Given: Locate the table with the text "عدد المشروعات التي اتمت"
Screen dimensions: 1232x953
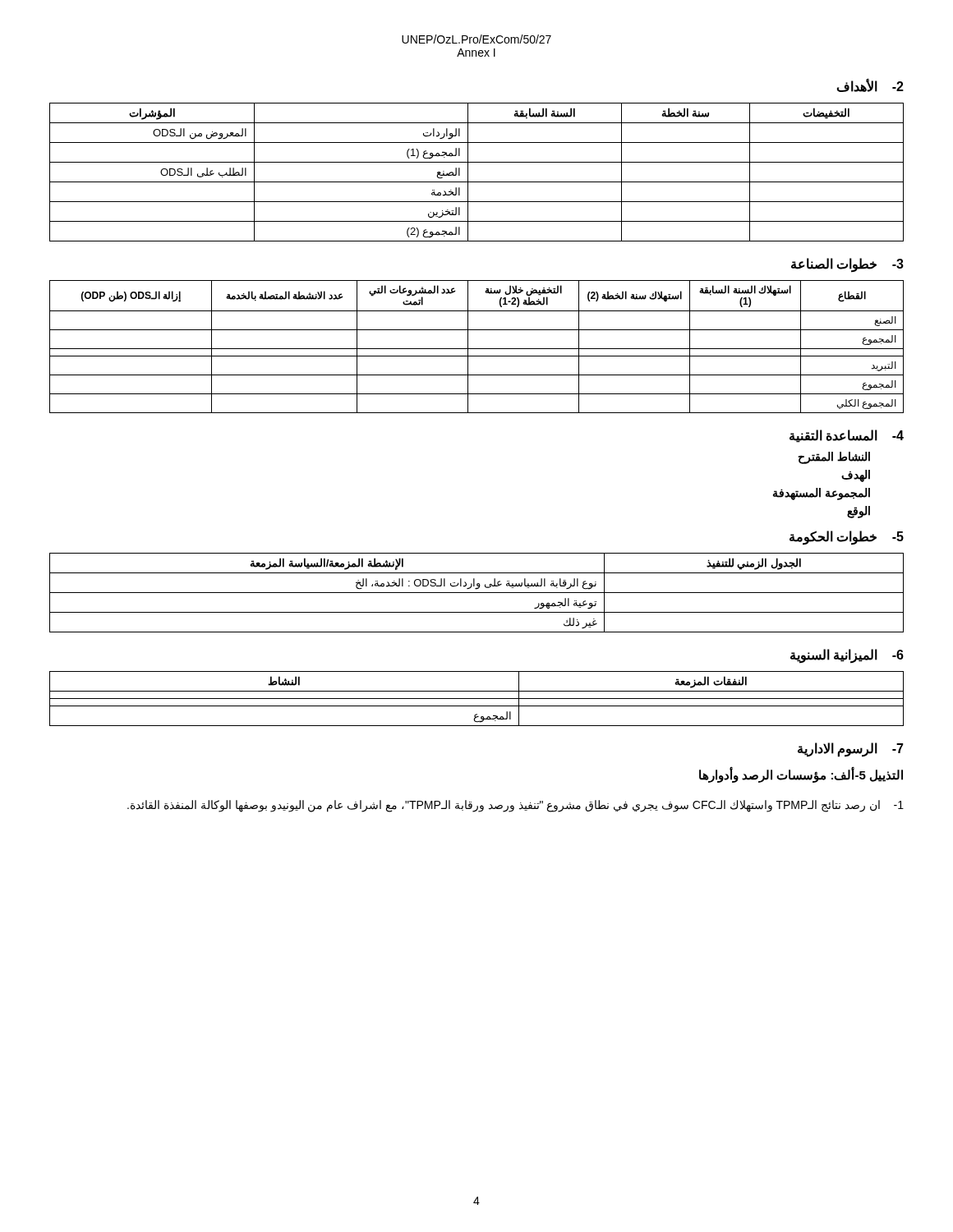Looking at the screenshot, I should tap(476, 347).
